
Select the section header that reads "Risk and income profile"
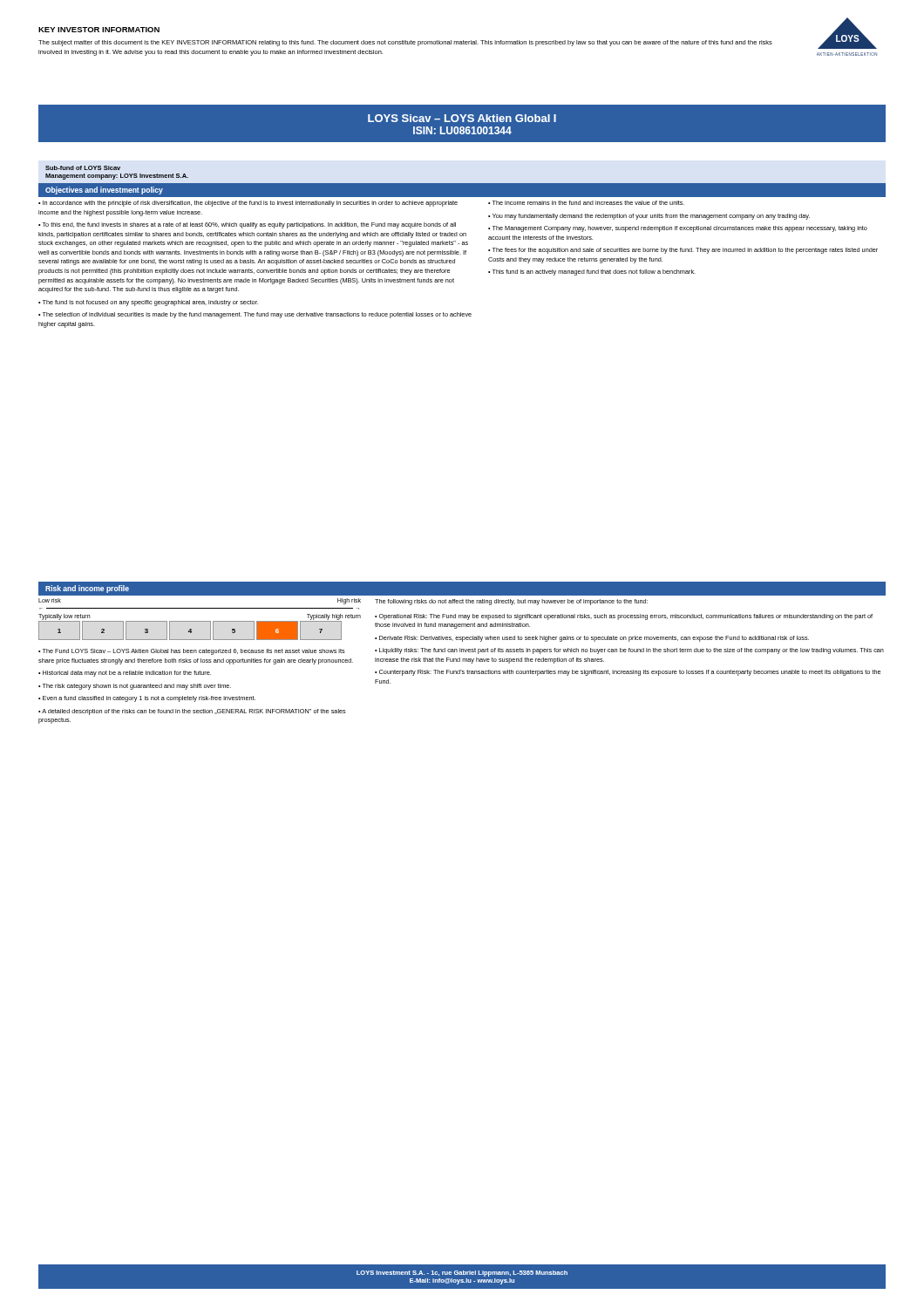tap(87, 589)
